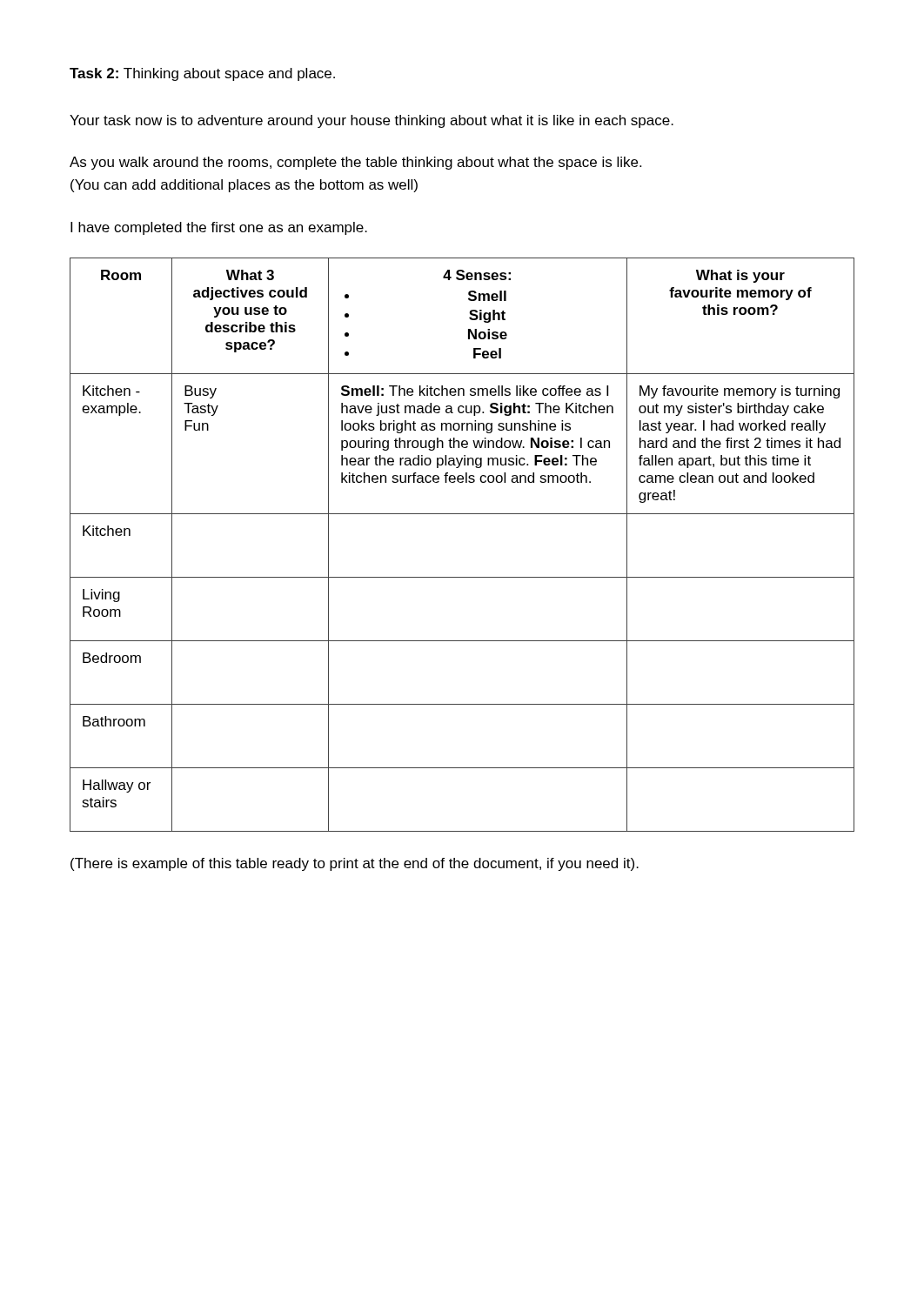
Task: Select the table that reads "4 Senses: Smell"
Action: [462, 545]
